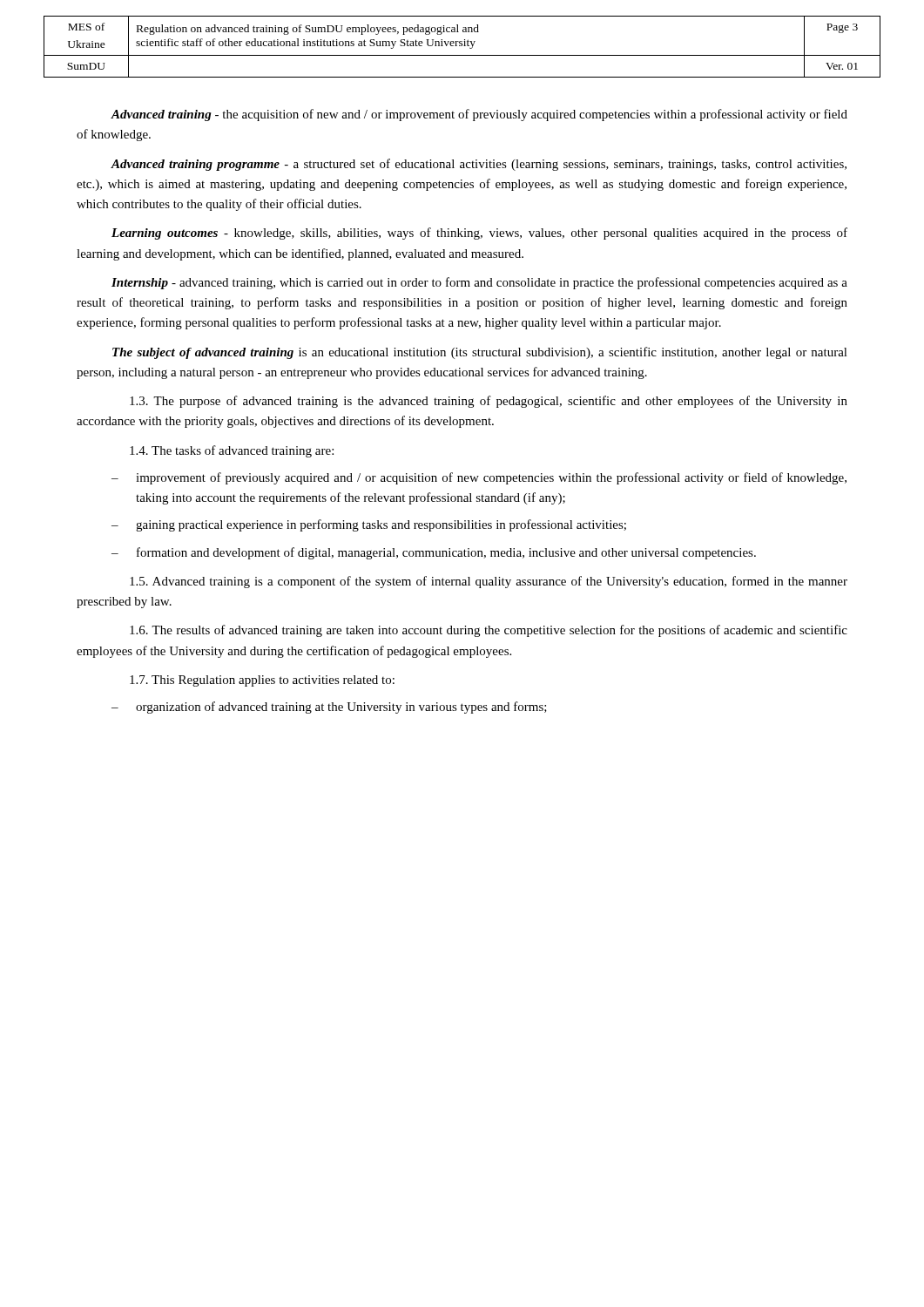Viewport: 924px width, 1307px height.
Task: Point to the text block starting "– formation and development of digital, managerial, communication,"
Action: [475, 553]
